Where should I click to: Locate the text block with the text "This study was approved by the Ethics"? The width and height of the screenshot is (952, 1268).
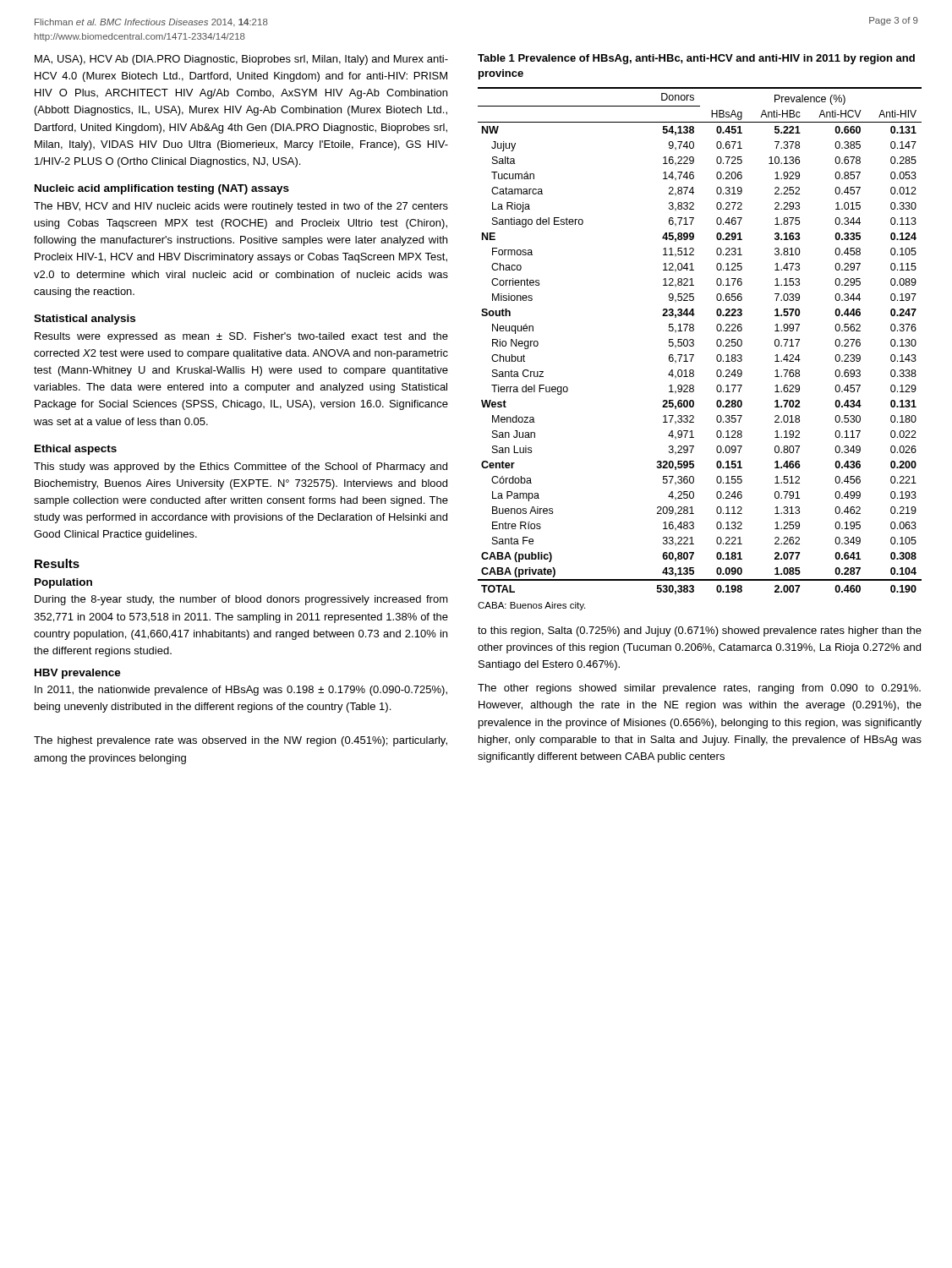point(241,500)
